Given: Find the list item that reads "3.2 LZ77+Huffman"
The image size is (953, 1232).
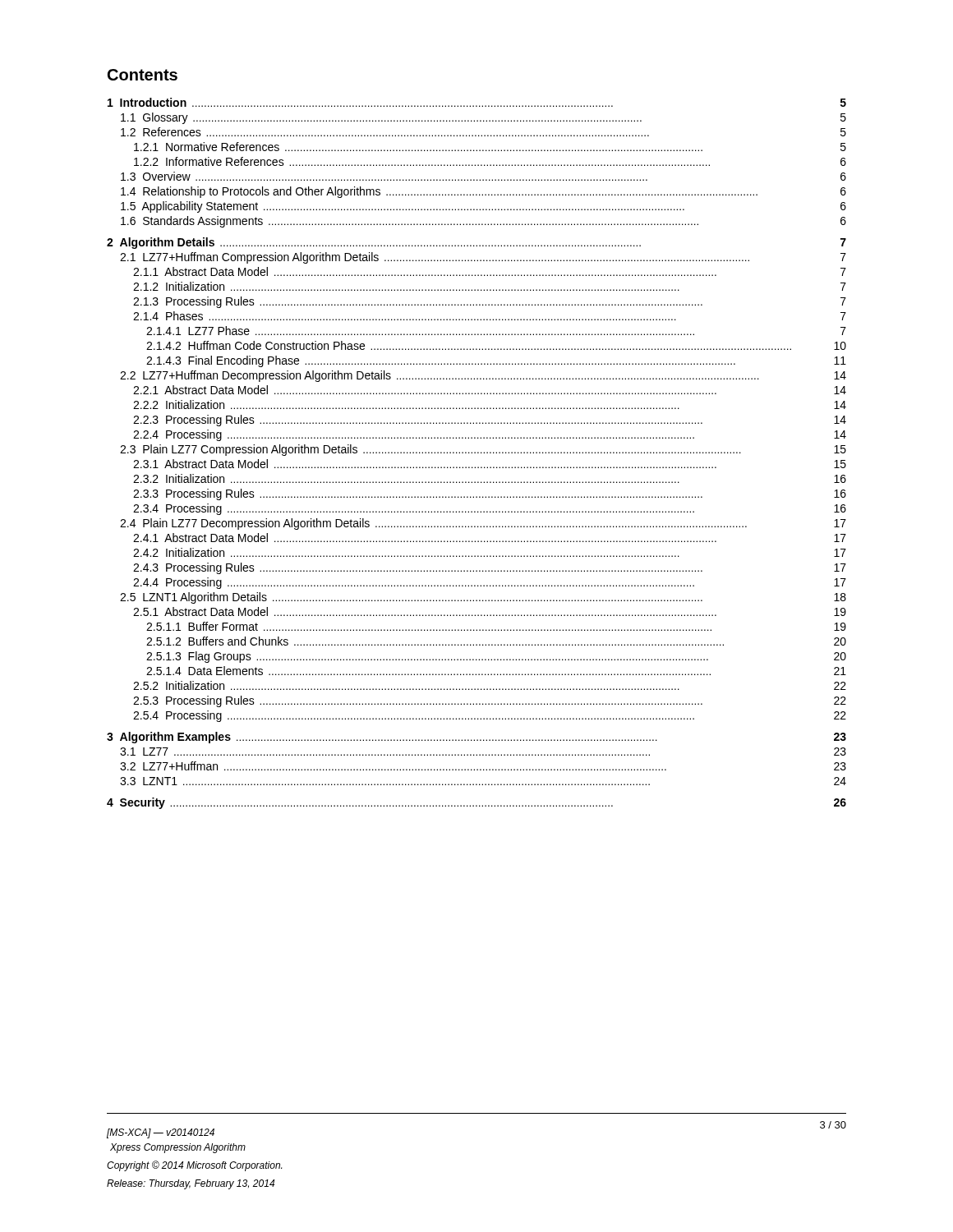Looking at the screenshot, I should point(483,766).
